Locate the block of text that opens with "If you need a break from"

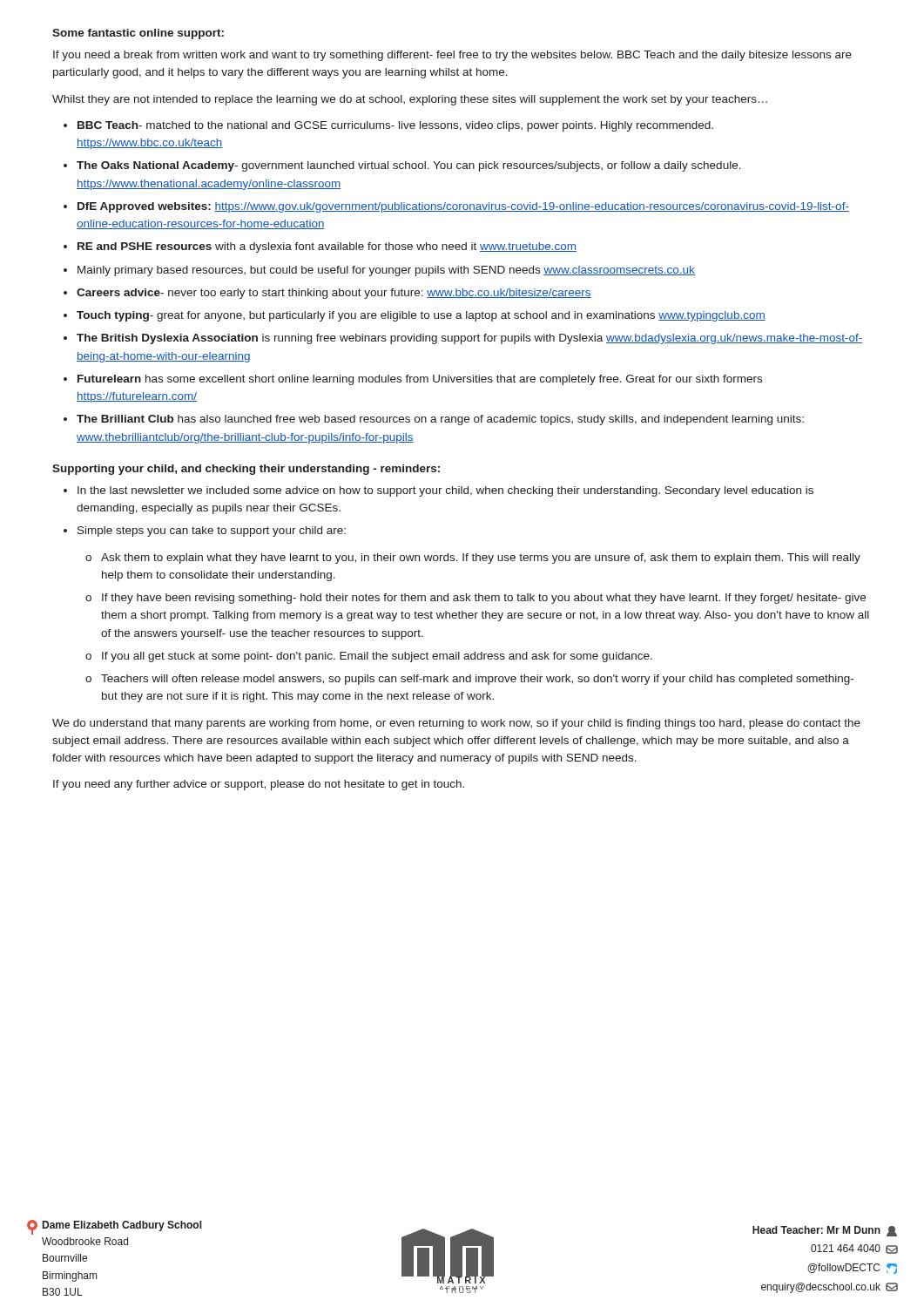pos(452,63)
